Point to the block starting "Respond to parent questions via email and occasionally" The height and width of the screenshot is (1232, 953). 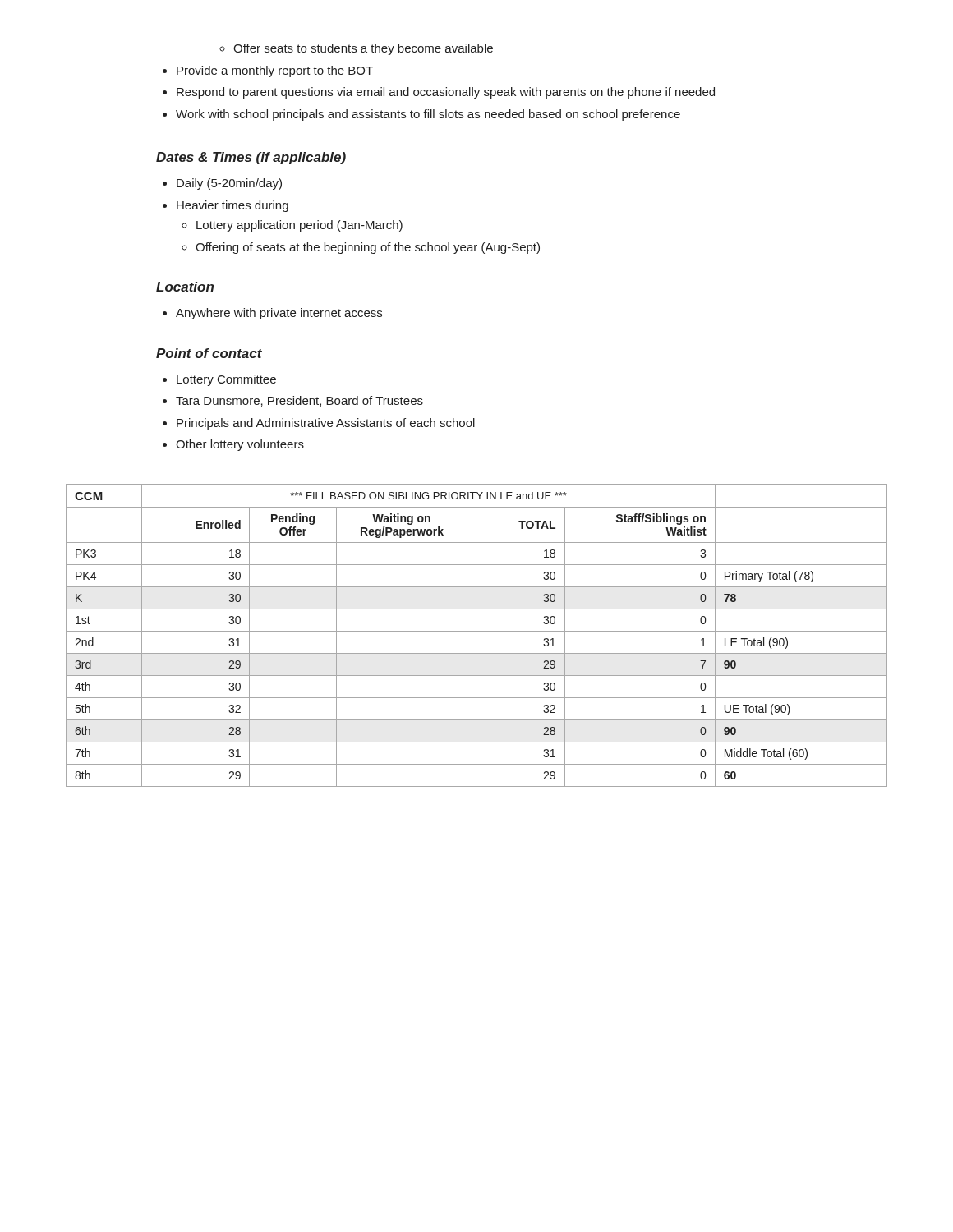[522, 92]
